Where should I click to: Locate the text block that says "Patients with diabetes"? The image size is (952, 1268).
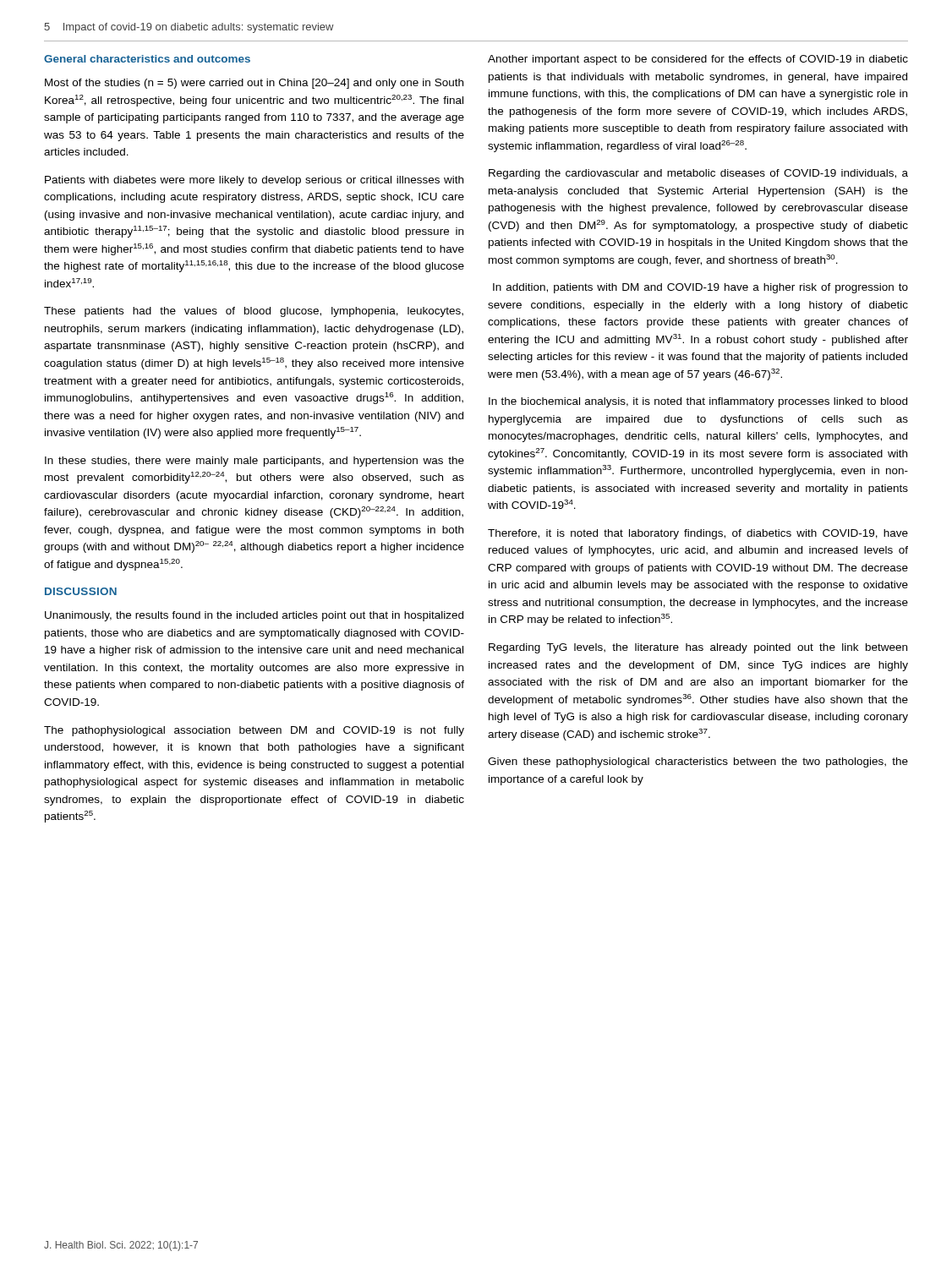[254, 232]
